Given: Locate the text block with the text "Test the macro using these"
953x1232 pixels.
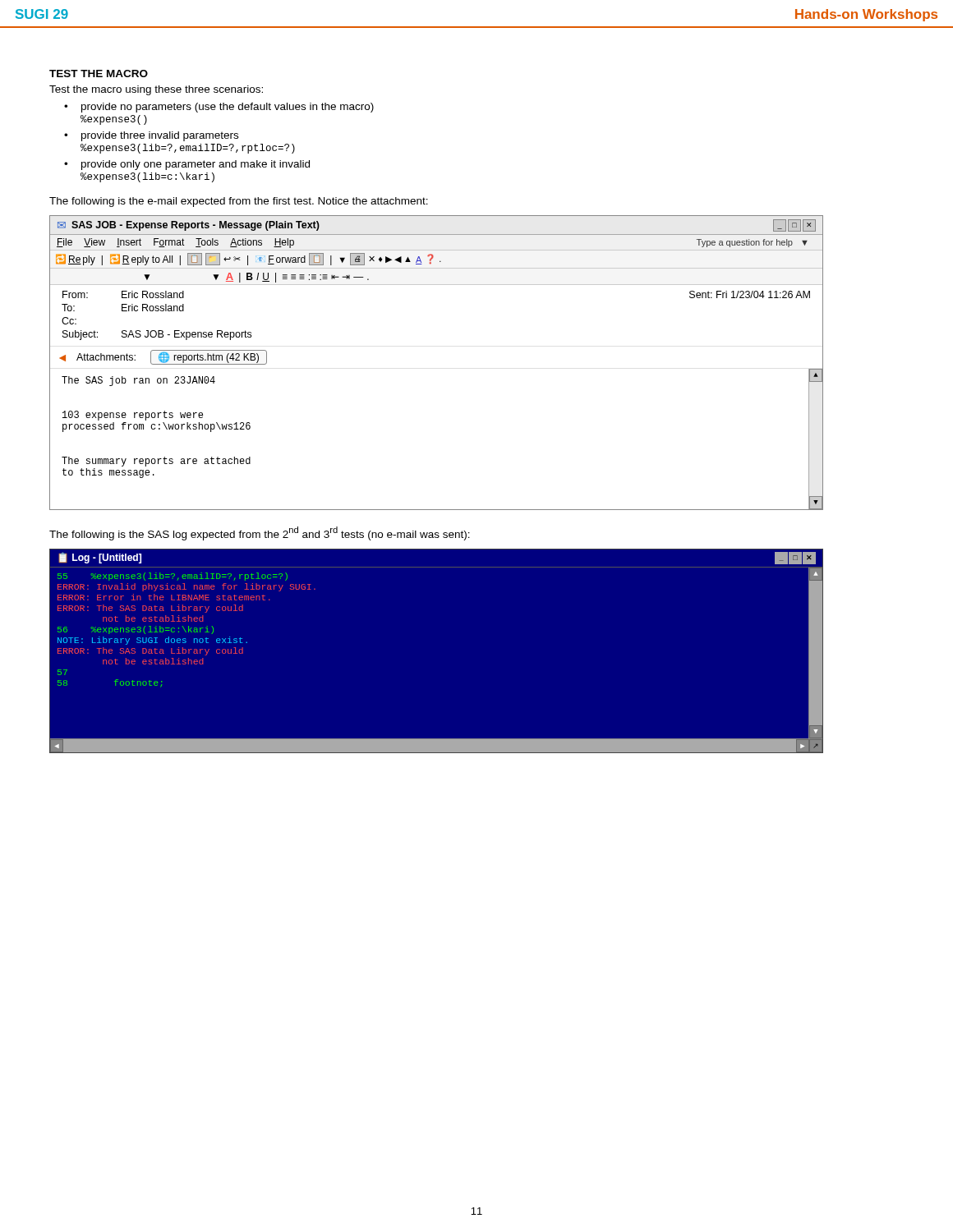Looking at the screenshot, I should click(157, 89).
